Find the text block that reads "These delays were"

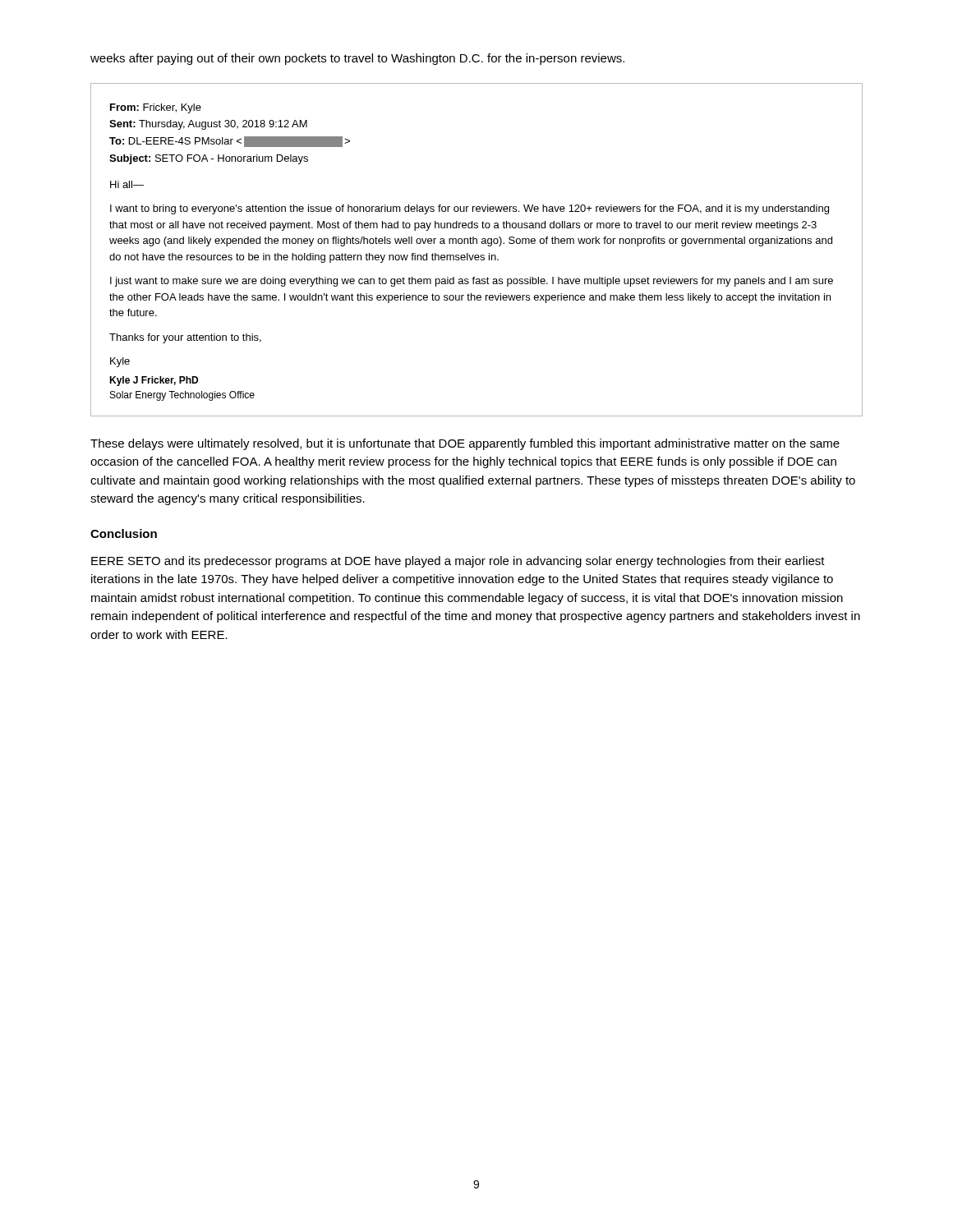[473, 471]
